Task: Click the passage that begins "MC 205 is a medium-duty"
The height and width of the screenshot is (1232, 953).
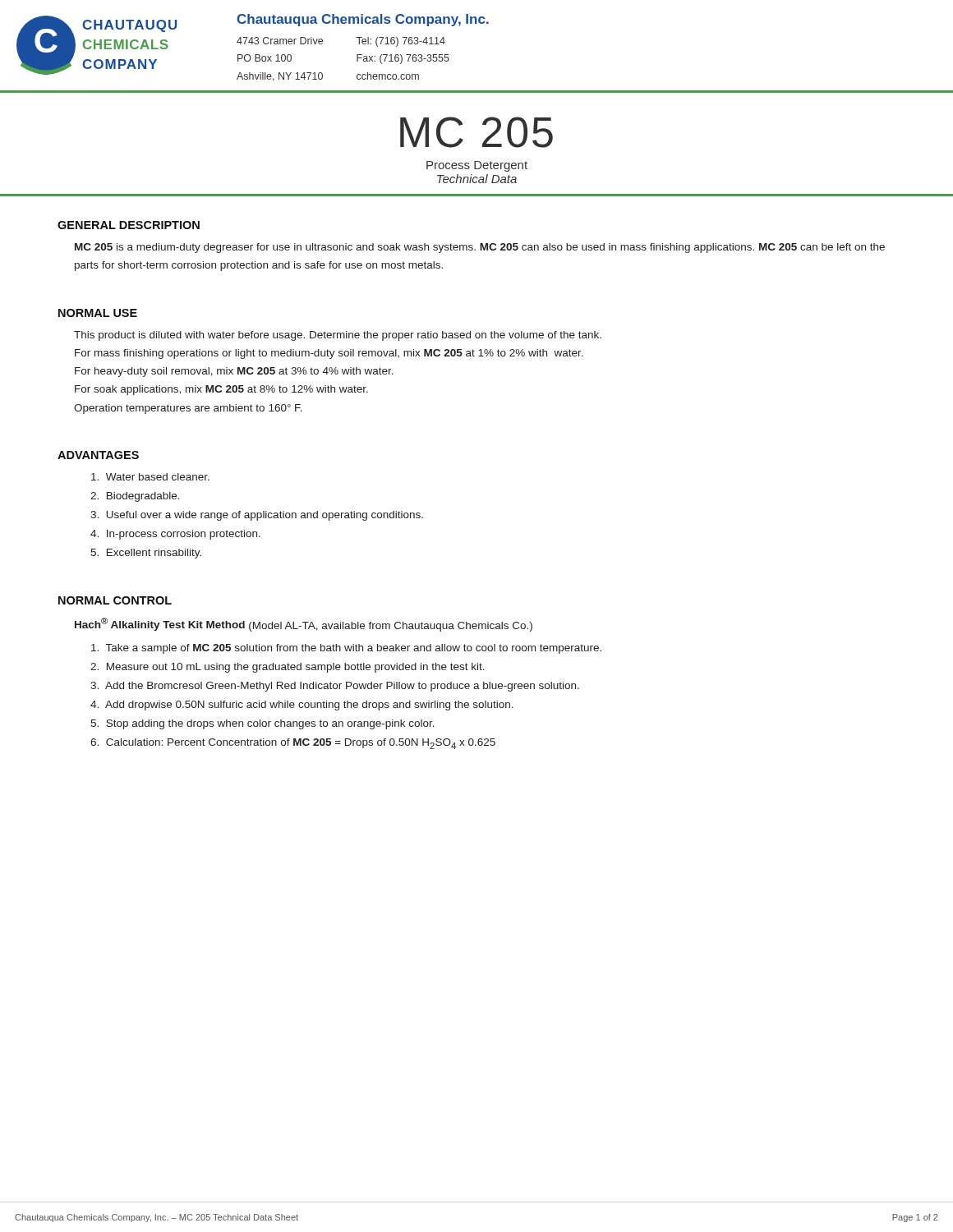Action: [x=480, y=256]
